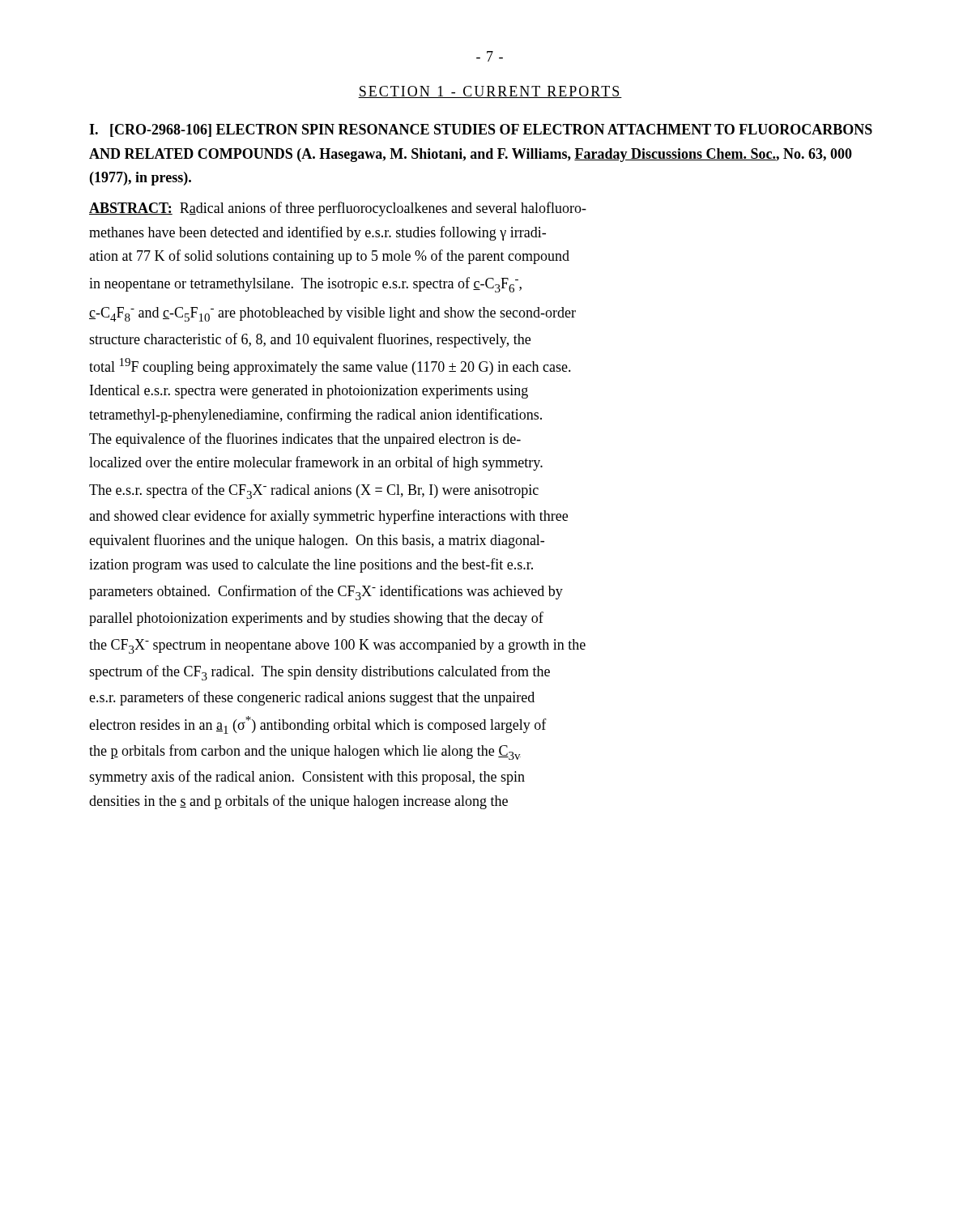Select the block starting "SECTION 1 - CURRENT REPORTS"
The width and height of the screenshot is (980, 1215).
point(490,92)
